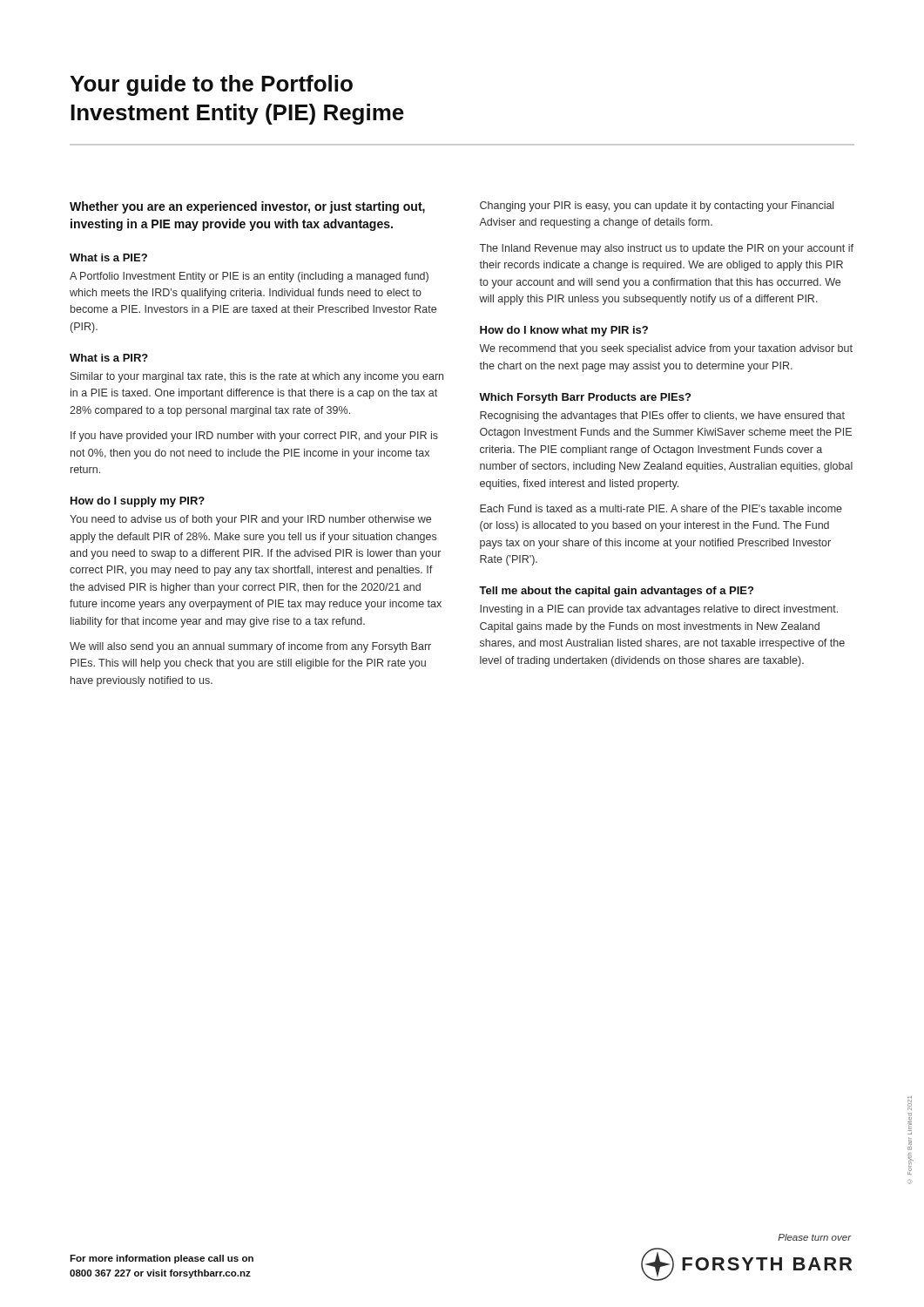
Task: Click on the text block that reads "Changing your PIR is easy, you can update"
Action: [x=657, y=214]
